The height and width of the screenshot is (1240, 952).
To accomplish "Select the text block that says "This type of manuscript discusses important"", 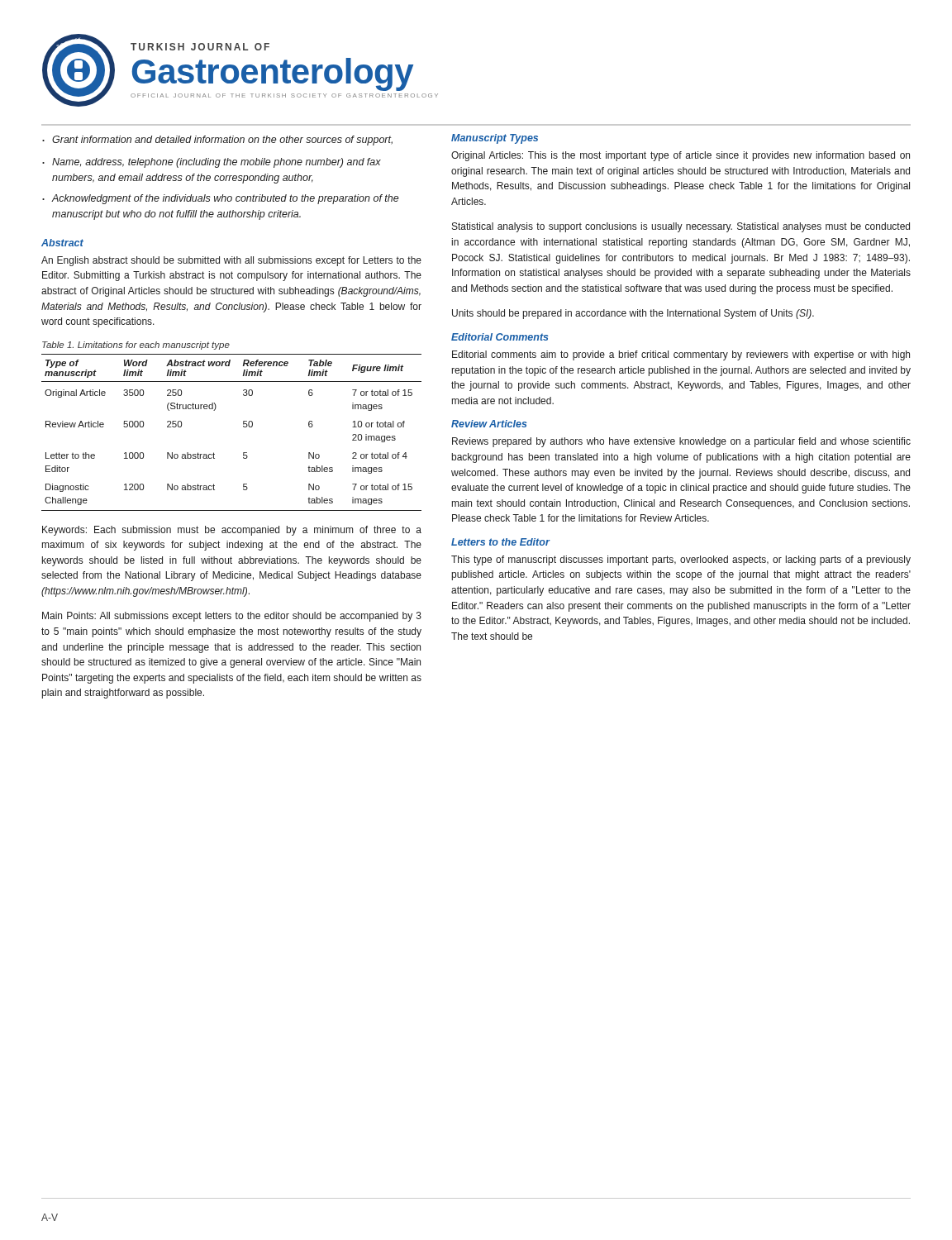I will pos(681,598).
